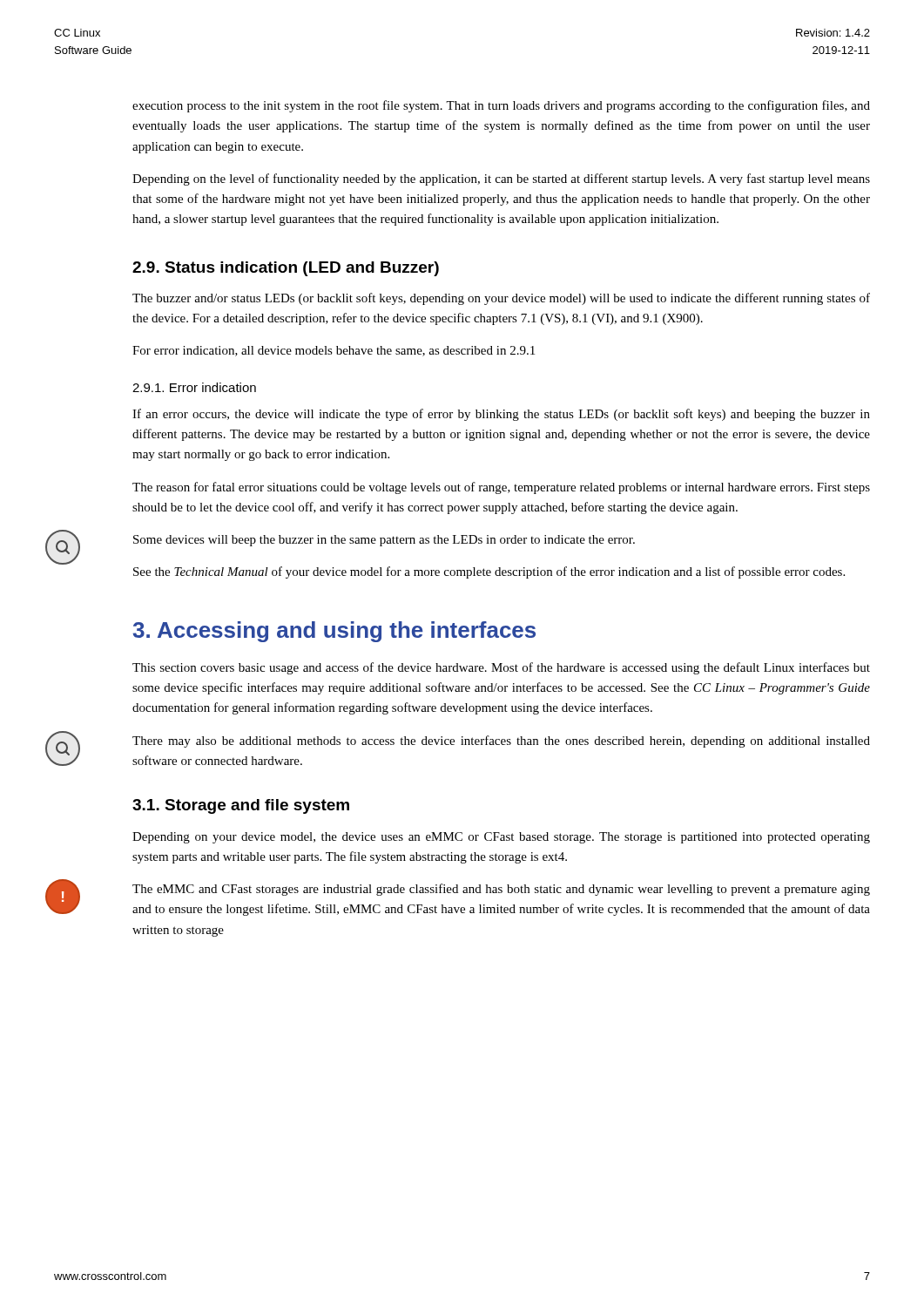The width and height of the screenshot is (924, 1307).
Task: Find the block starting "Depending on your"
Action: pyautogui.click(x=501, y=847)
